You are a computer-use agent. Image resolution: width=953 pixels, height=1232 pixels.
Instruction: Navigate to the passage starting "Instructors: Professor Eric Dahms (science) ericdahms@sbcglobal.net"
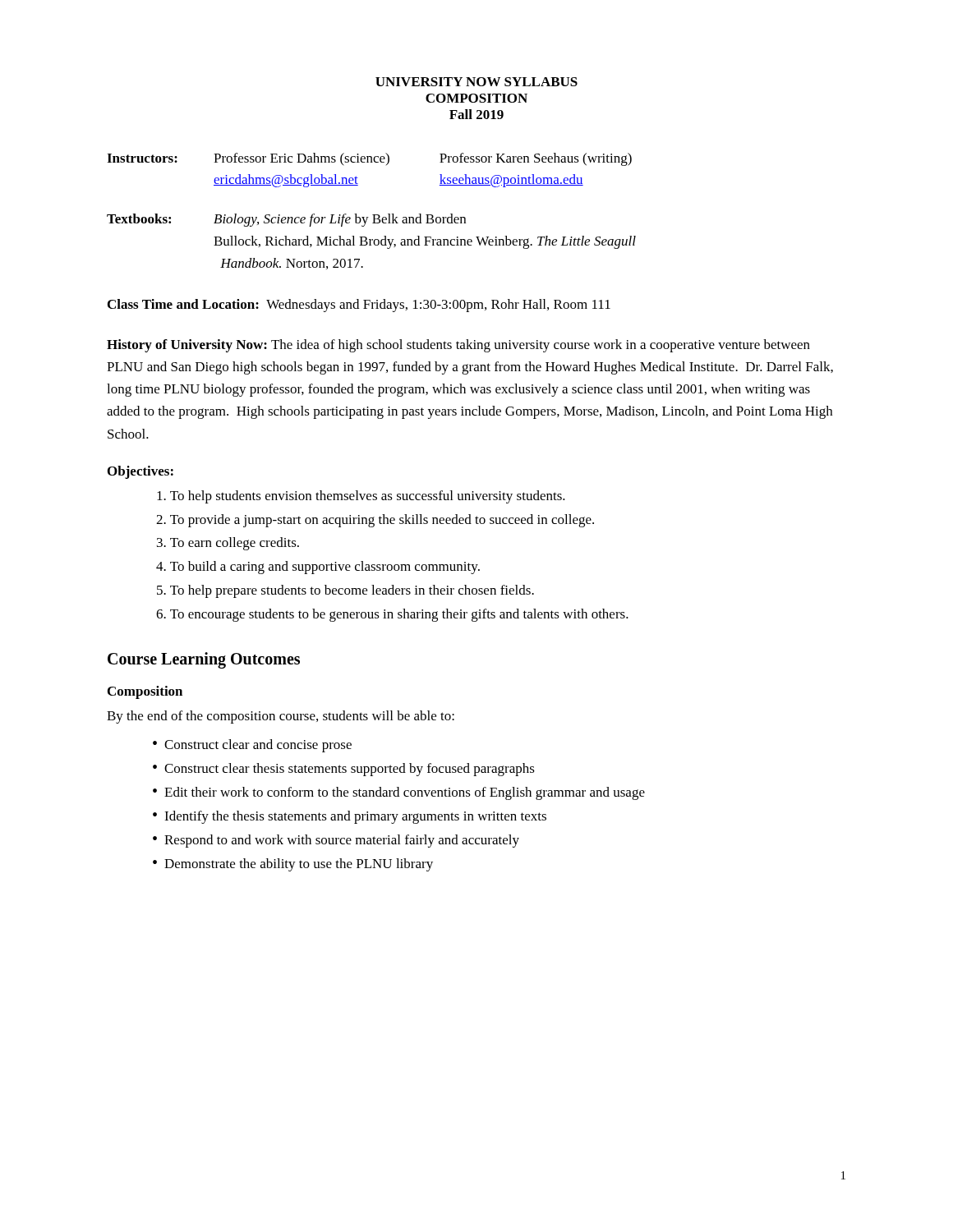tap(369, 169)
